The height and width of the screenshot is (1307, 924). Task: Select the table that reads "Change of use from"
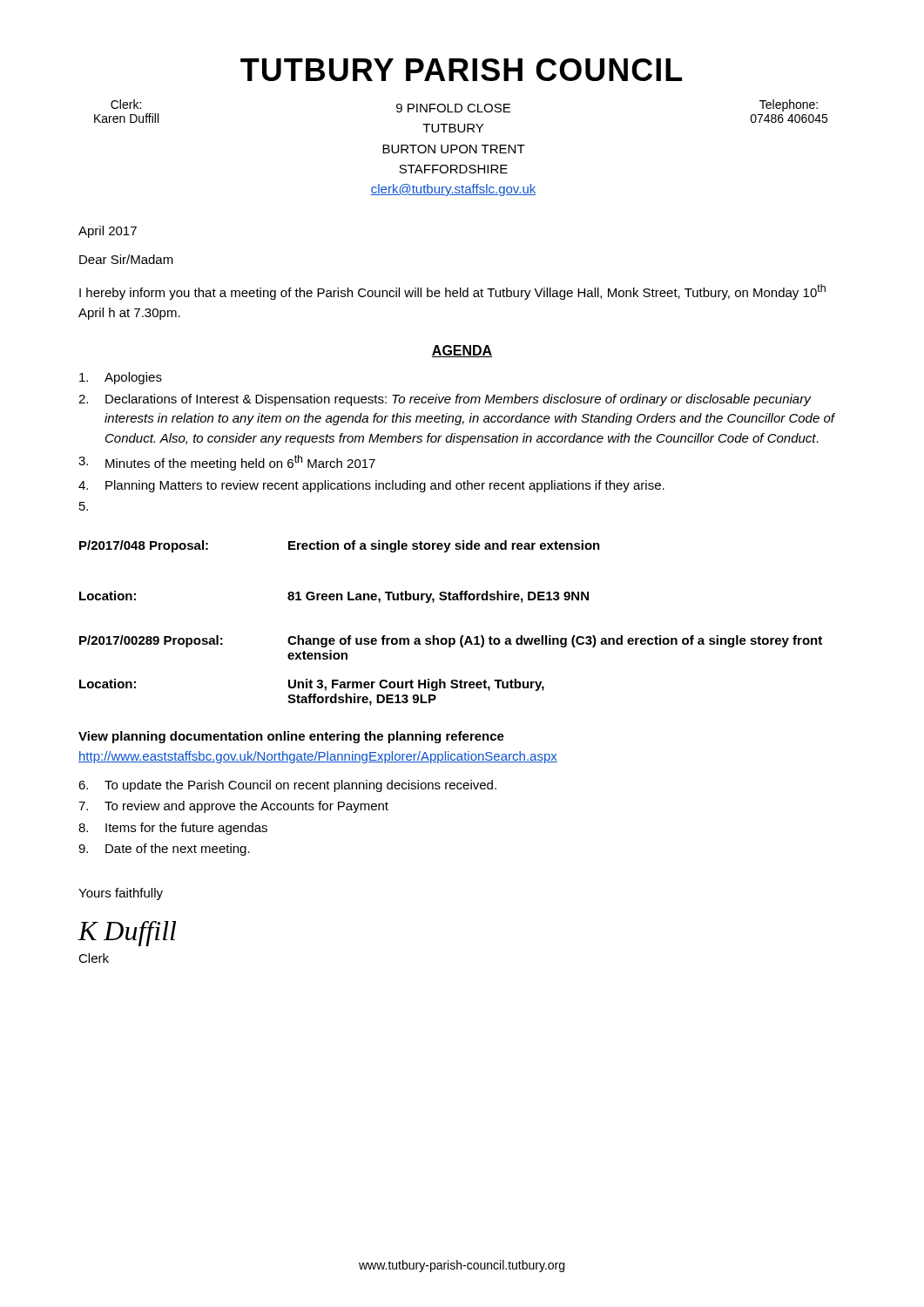(462, 621)
